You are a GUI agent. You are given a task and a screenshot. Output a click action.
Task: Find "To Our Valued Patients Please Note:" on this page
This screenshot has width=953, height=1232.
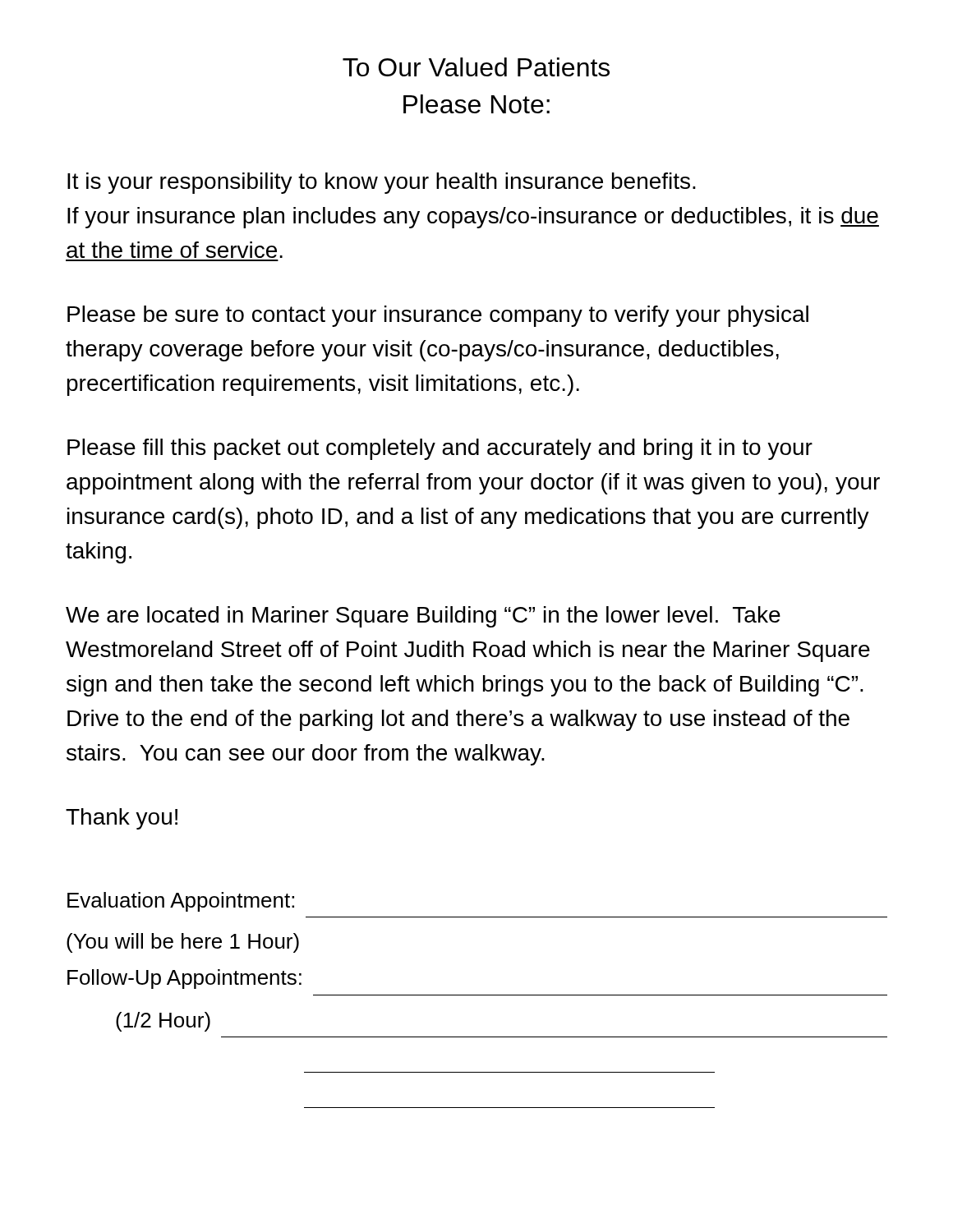click(x=476, y=86)
